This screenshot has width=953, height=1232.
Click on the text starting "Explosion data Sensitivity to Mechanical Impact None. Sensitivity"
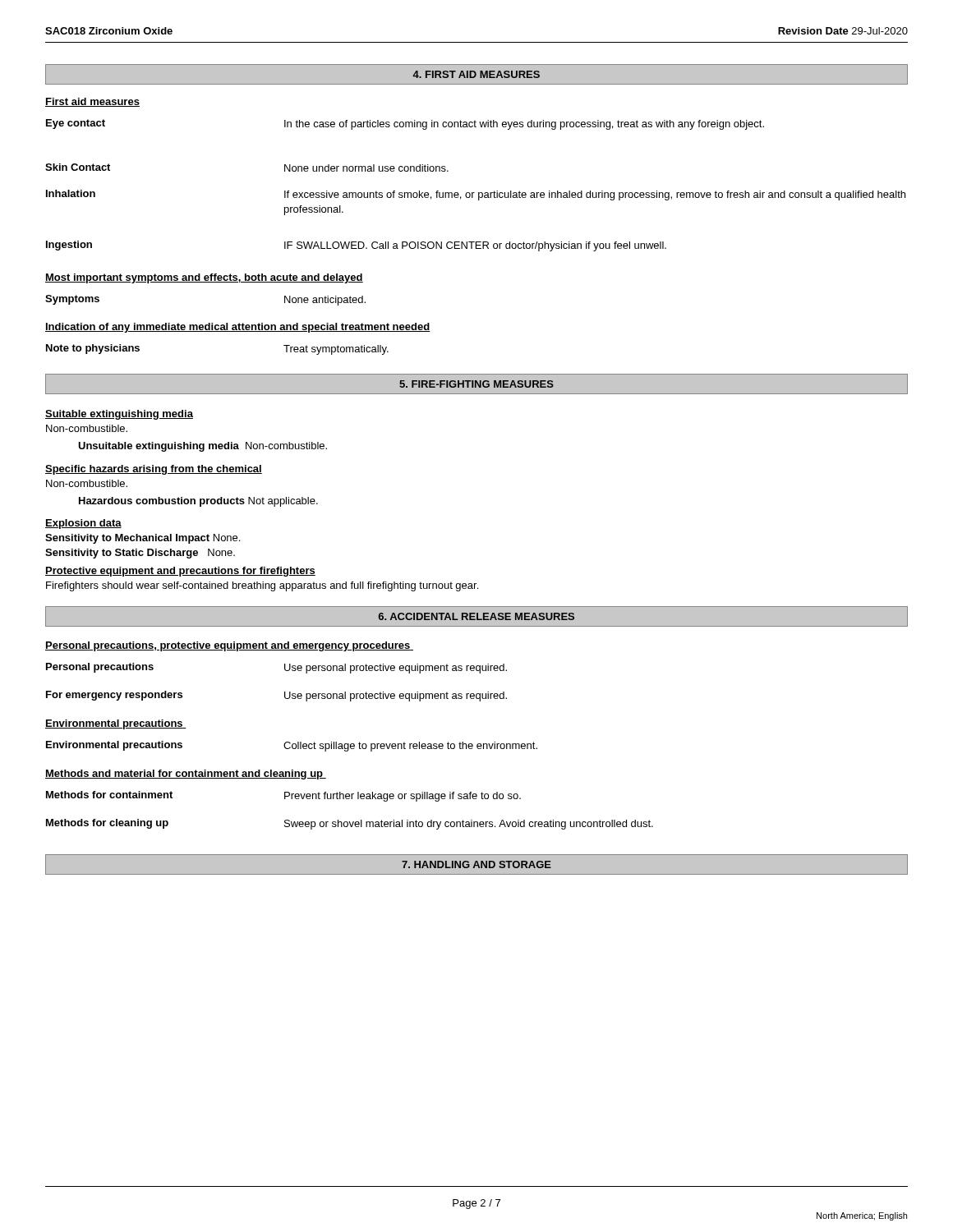pos(143,538)
